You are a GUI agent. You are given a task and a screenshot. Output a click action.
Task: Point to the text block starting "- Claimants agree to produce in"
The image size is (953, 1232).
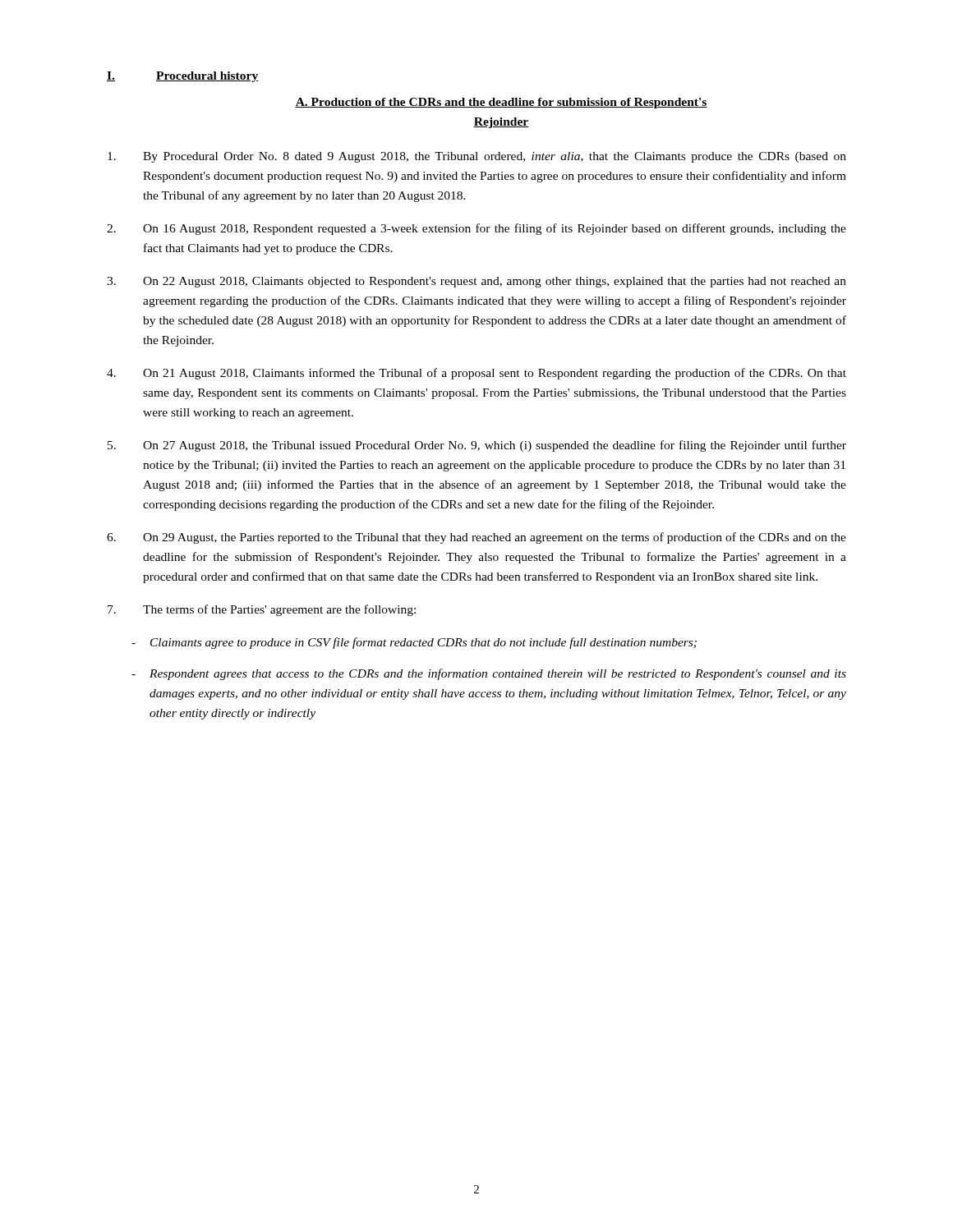tap(489, 643)
